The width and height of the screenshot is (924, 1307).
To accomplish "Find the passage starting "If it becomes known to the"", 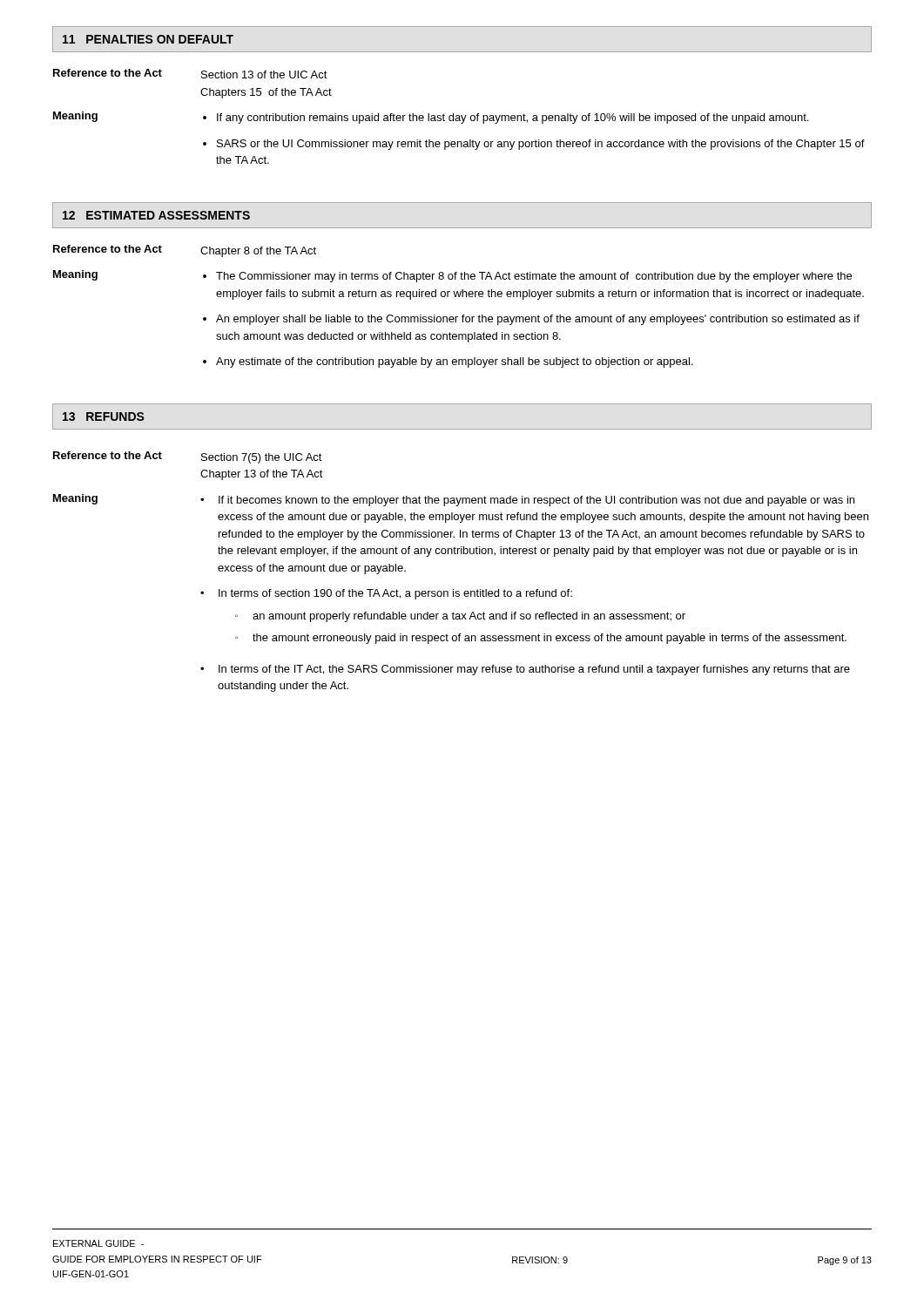I will 543,533.
